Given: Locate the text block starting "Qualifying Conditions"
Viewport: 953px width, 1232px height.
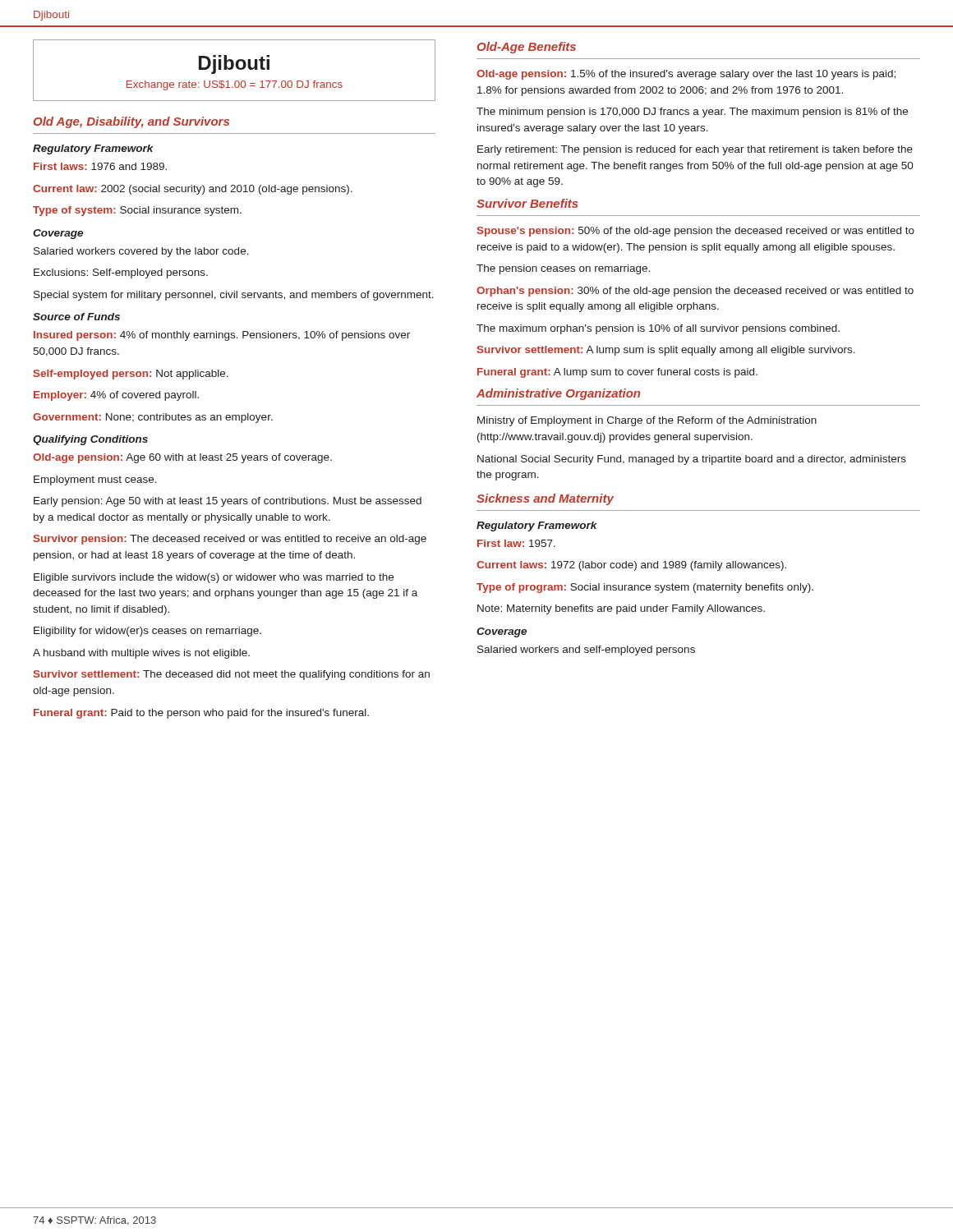Looking at the screenshot, I should tap(90, 440).
